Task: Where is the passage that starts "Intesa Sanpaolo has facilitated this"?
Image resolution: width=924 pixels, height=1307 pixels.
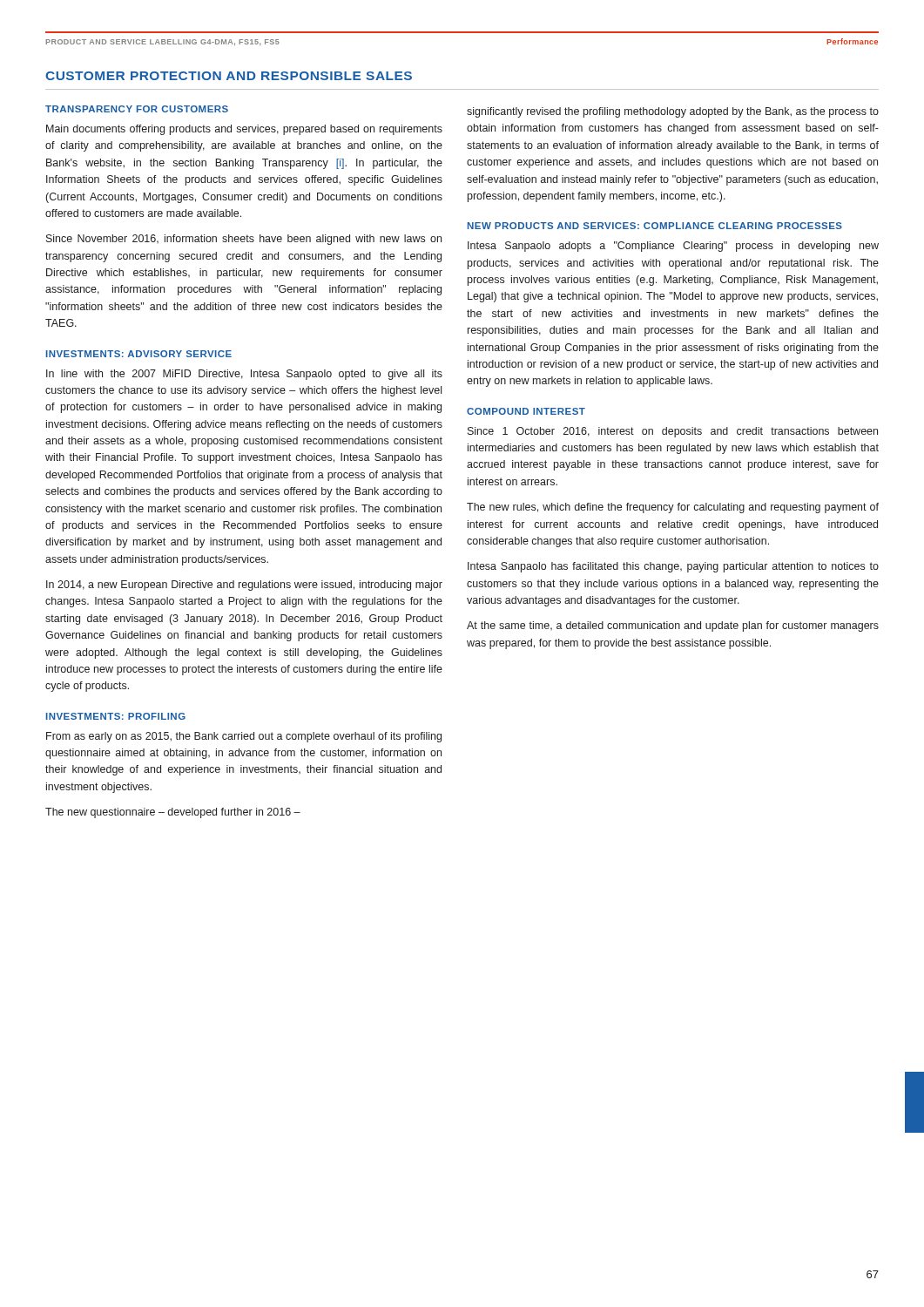Action: click(673, 583)
